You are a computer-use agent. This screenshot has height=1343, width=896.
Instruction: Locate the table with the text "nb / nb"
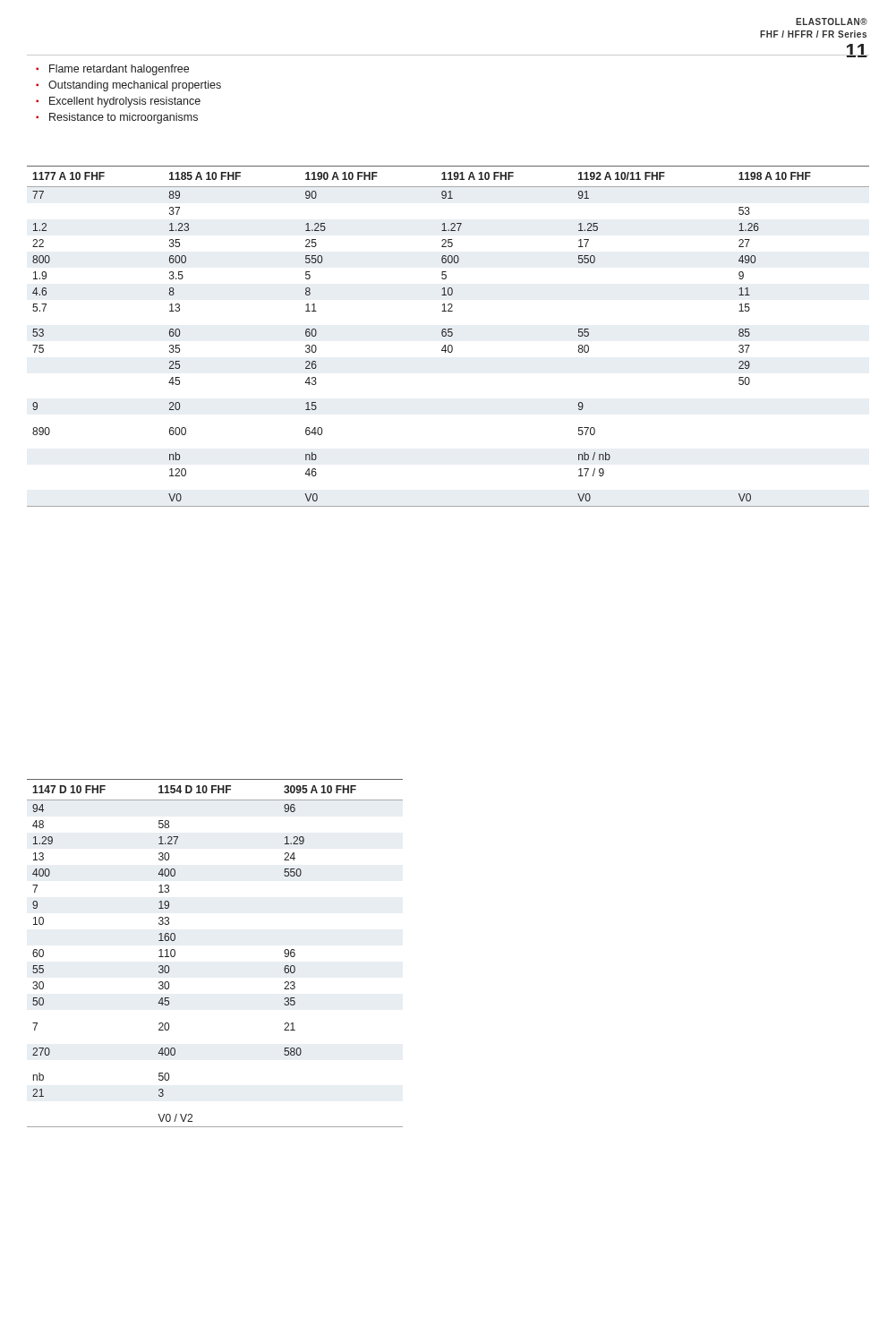(448, 336)
